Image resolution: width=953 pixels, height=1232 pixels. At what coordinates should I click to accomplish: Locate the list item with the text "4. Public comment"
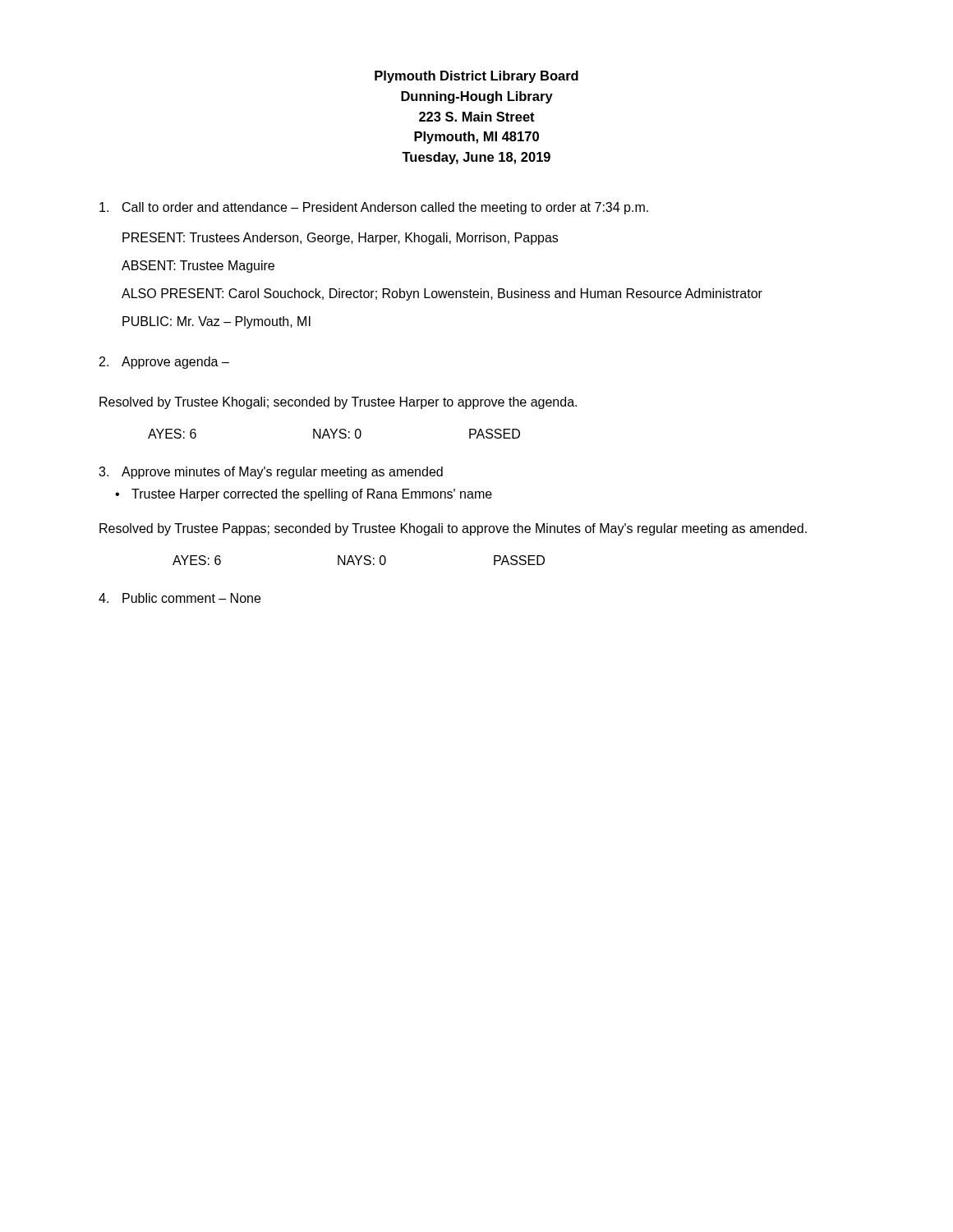coord(180,599)
